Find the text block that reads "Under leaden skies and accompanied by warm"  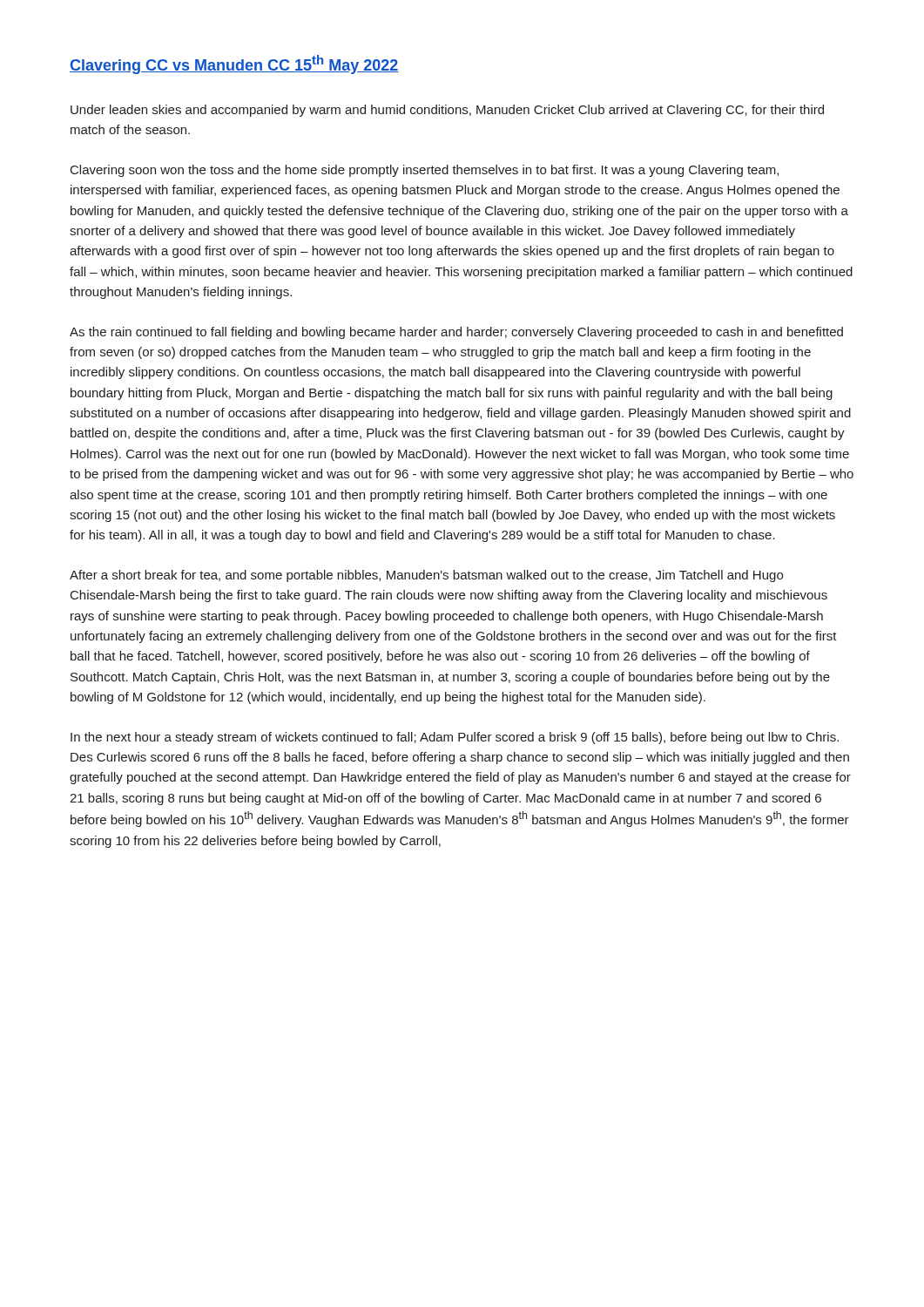tap(447, 120)
